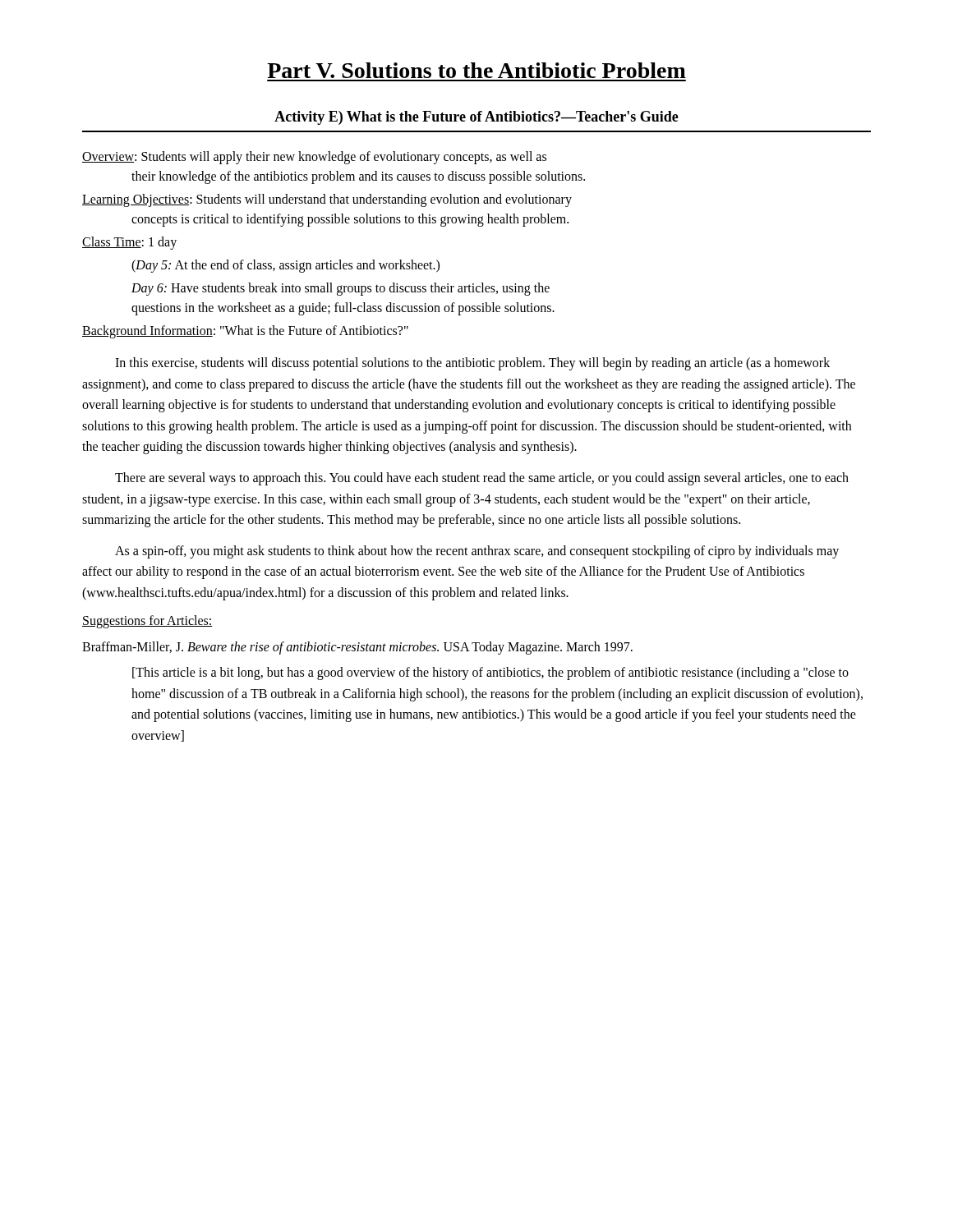The image size is (953, 1232).
Task: Select the text block with the text "Background Information: "What is"
Action: click(245, 331)
